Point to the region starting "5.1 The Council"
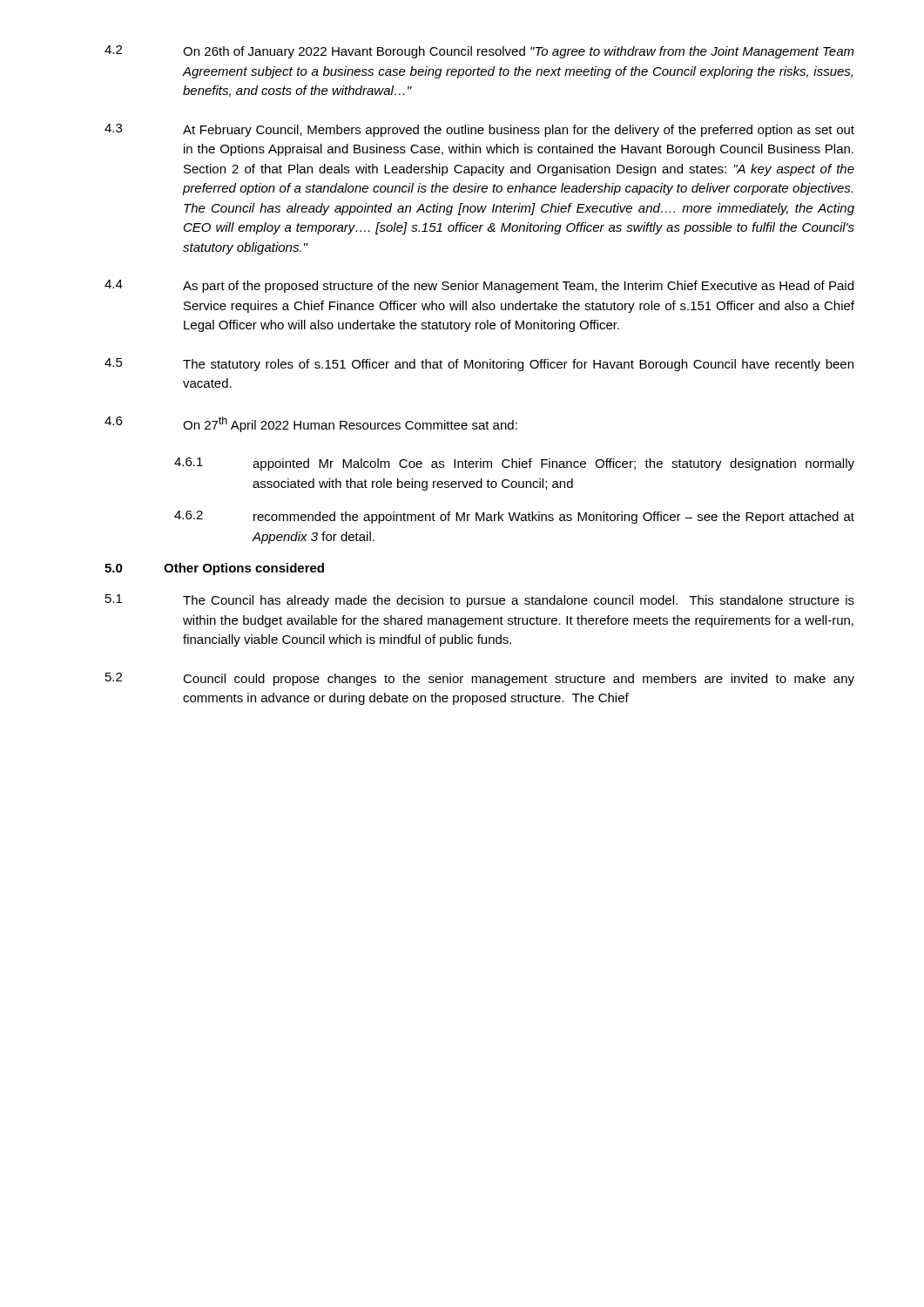 coord(479,620)
